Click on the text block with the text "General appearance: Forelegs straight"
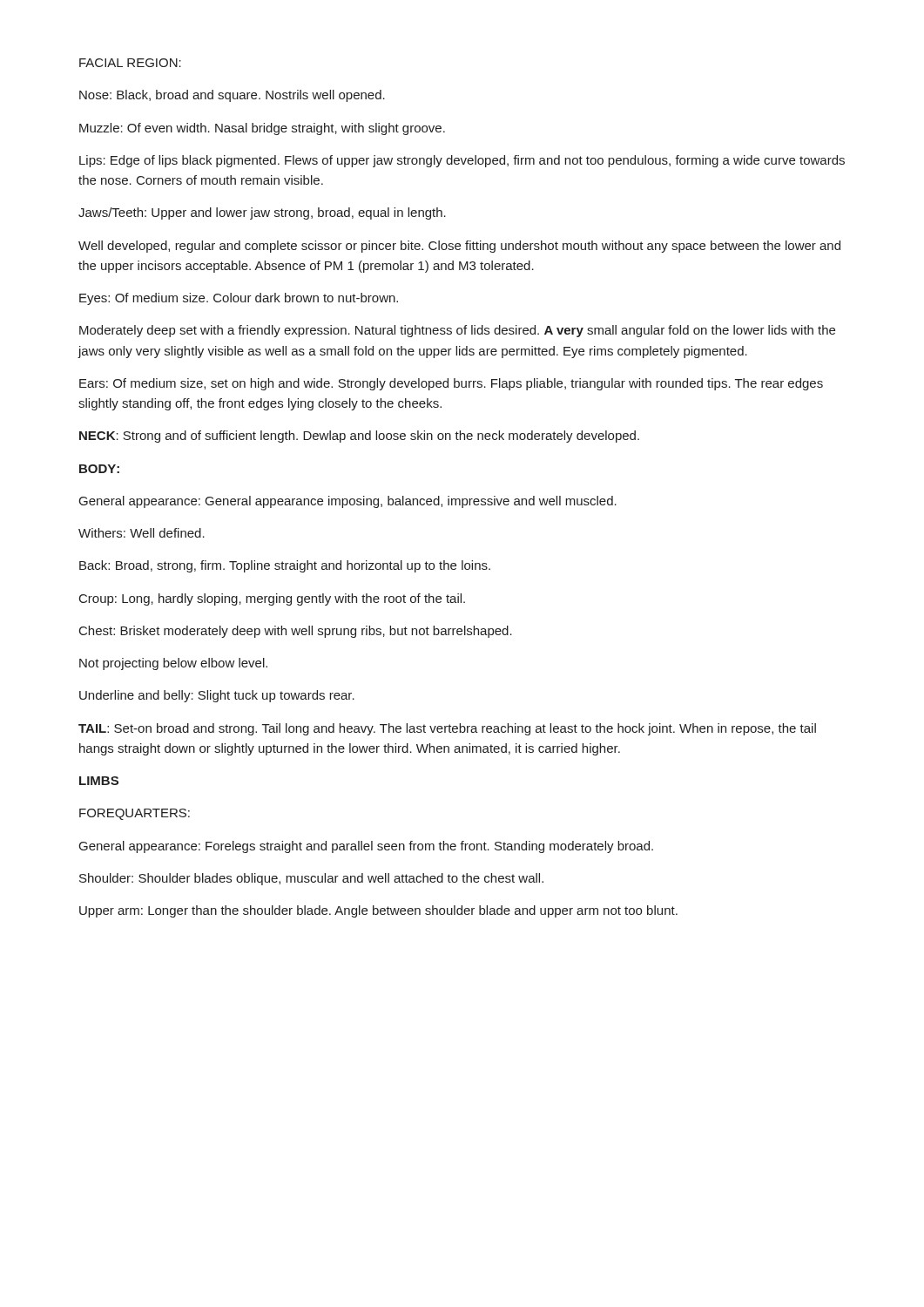This screenshot has height=1307, width=924. pyautogui.click(x=366, y=845)
